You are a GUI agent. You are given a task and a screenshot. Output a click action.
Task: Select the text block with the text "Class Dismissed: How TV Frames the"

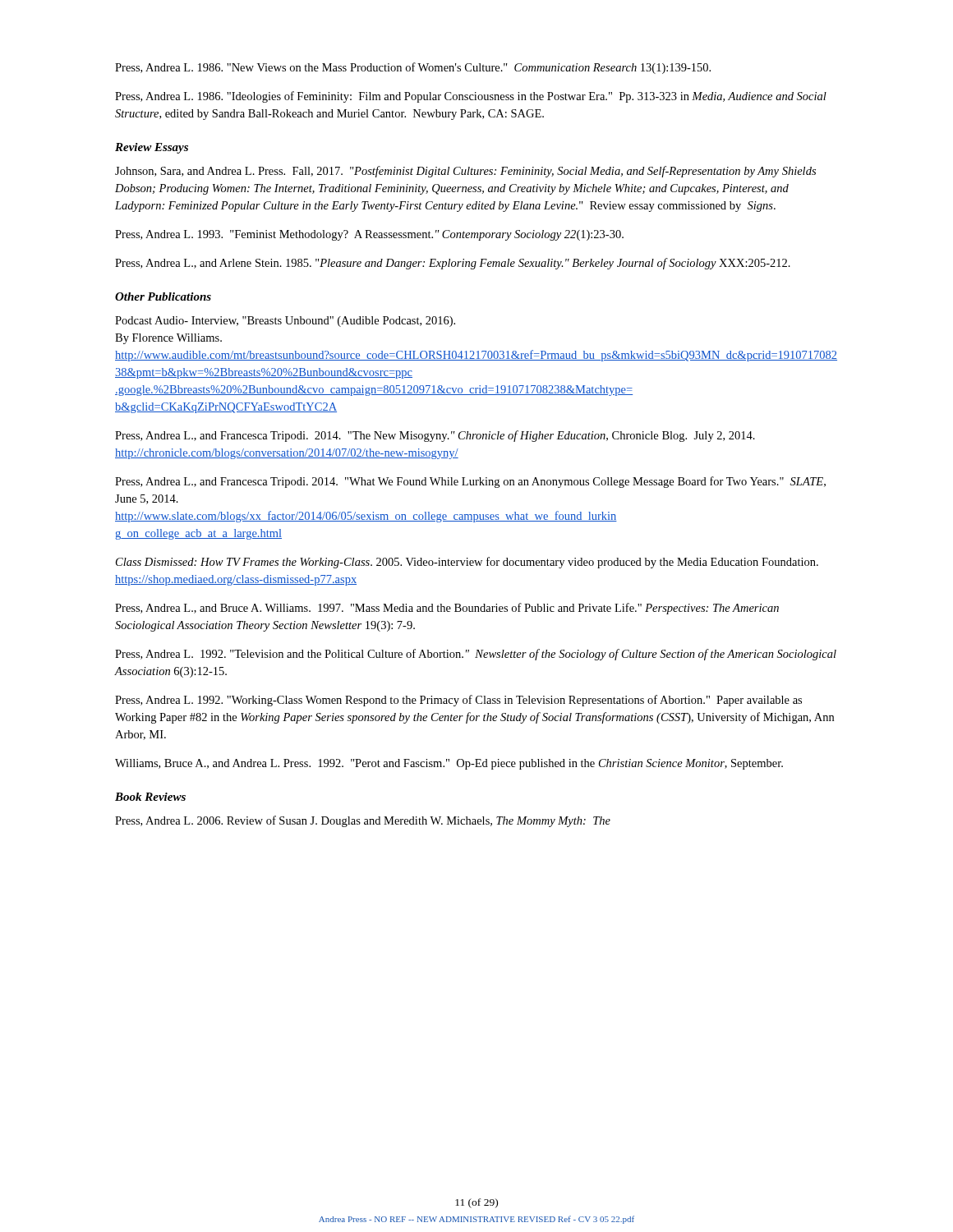coord(467,571)
